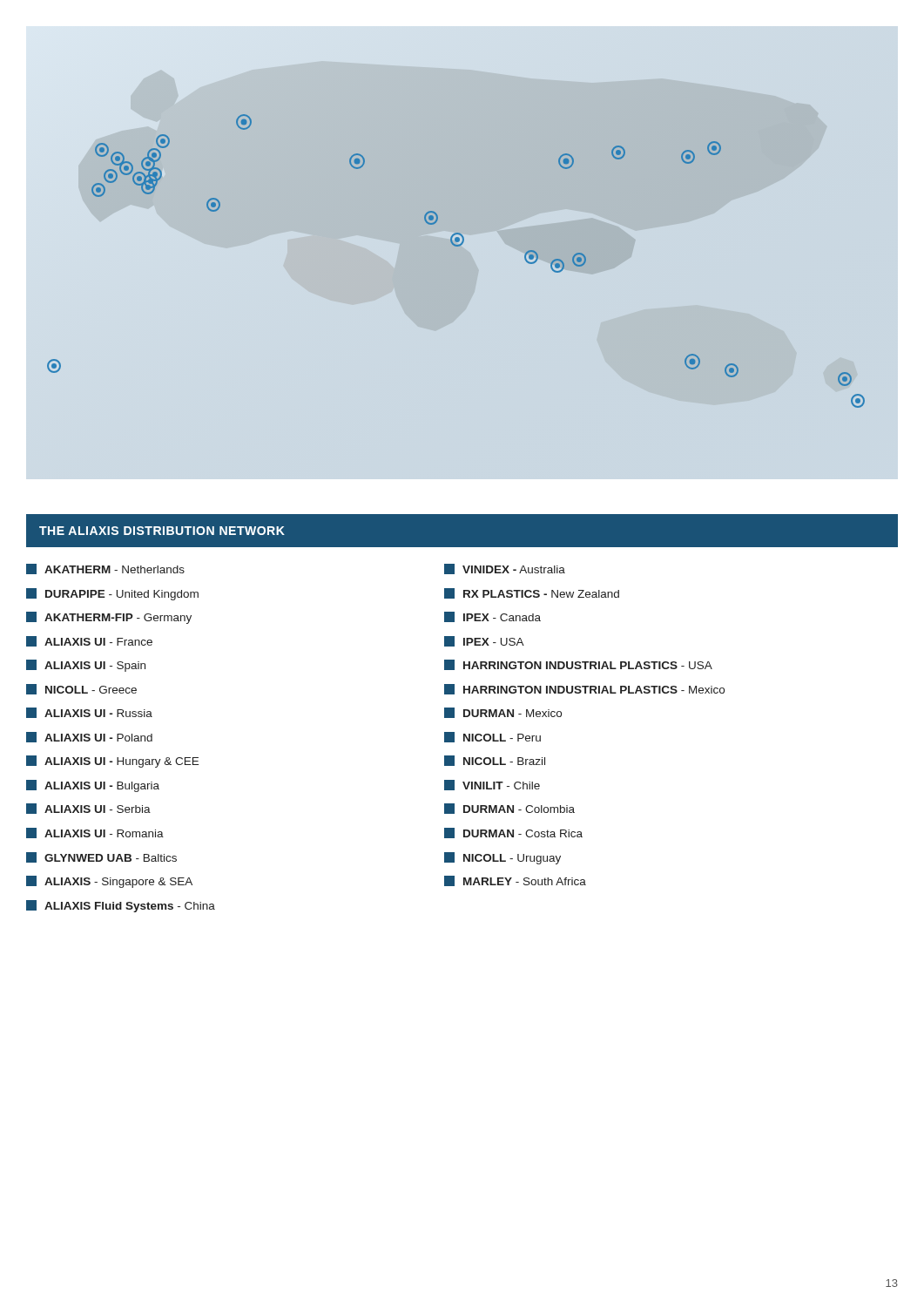Click on the list item containing "NICOLL - Uruguay"
This screenshot has width=924, height=1307.
click(503, 858)
